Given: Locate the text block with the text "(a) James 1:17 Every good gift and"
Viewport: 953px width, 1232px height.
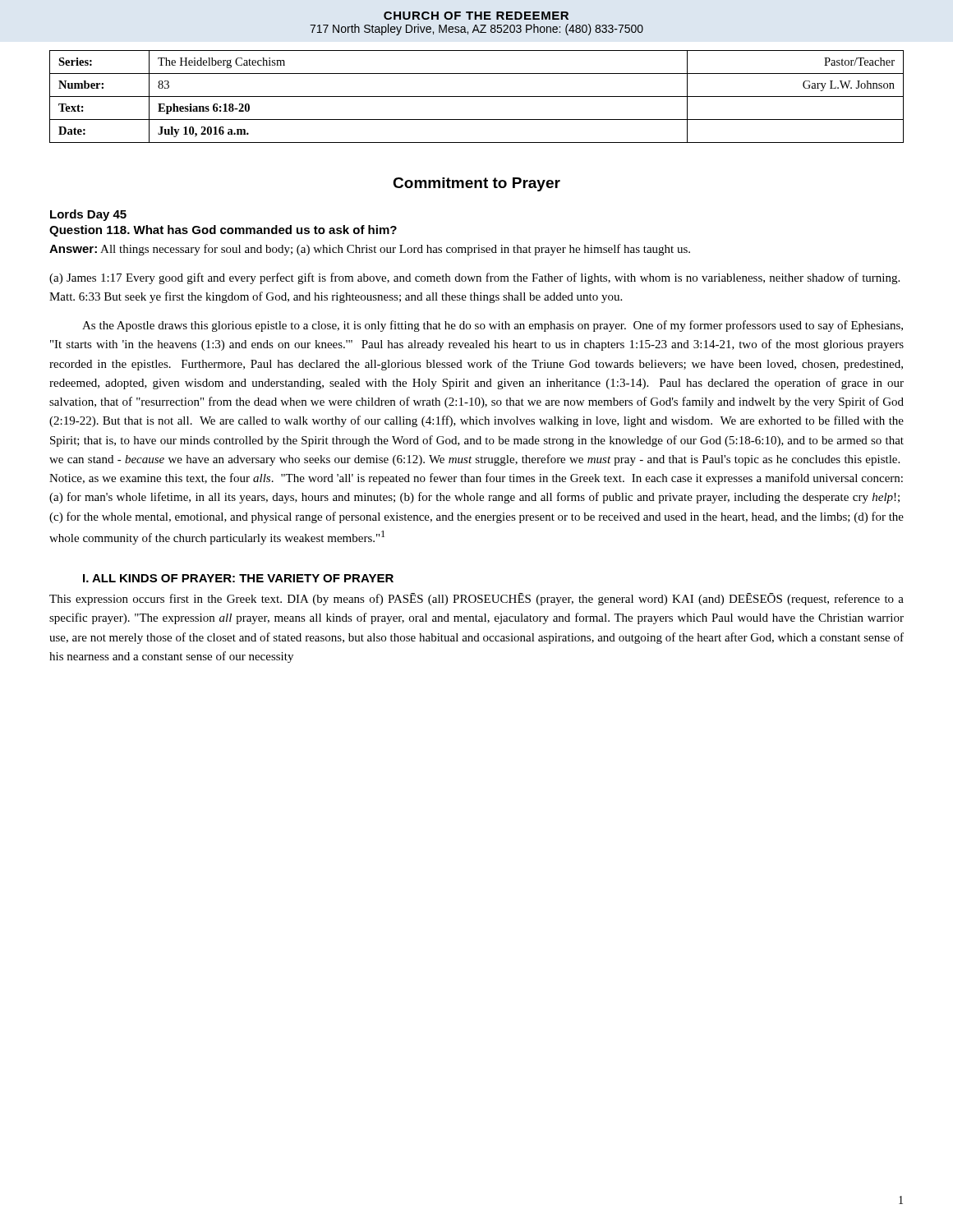Looking at the screenshot, I should (x=476, y=287).
